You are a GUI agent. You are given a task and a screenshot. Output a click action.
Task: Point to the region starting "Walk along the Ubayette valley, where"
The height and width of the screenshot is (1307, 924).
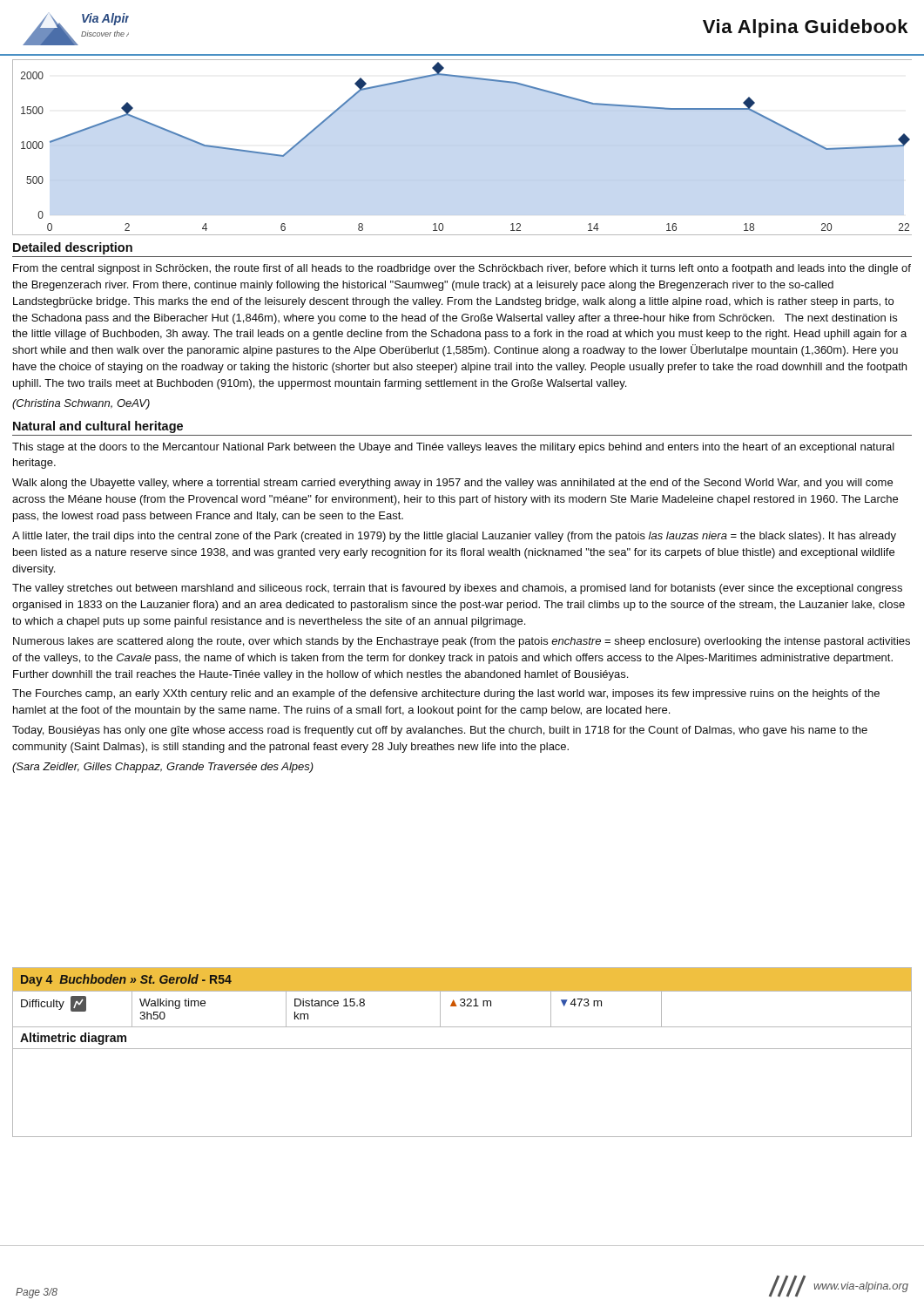(455, 499)
